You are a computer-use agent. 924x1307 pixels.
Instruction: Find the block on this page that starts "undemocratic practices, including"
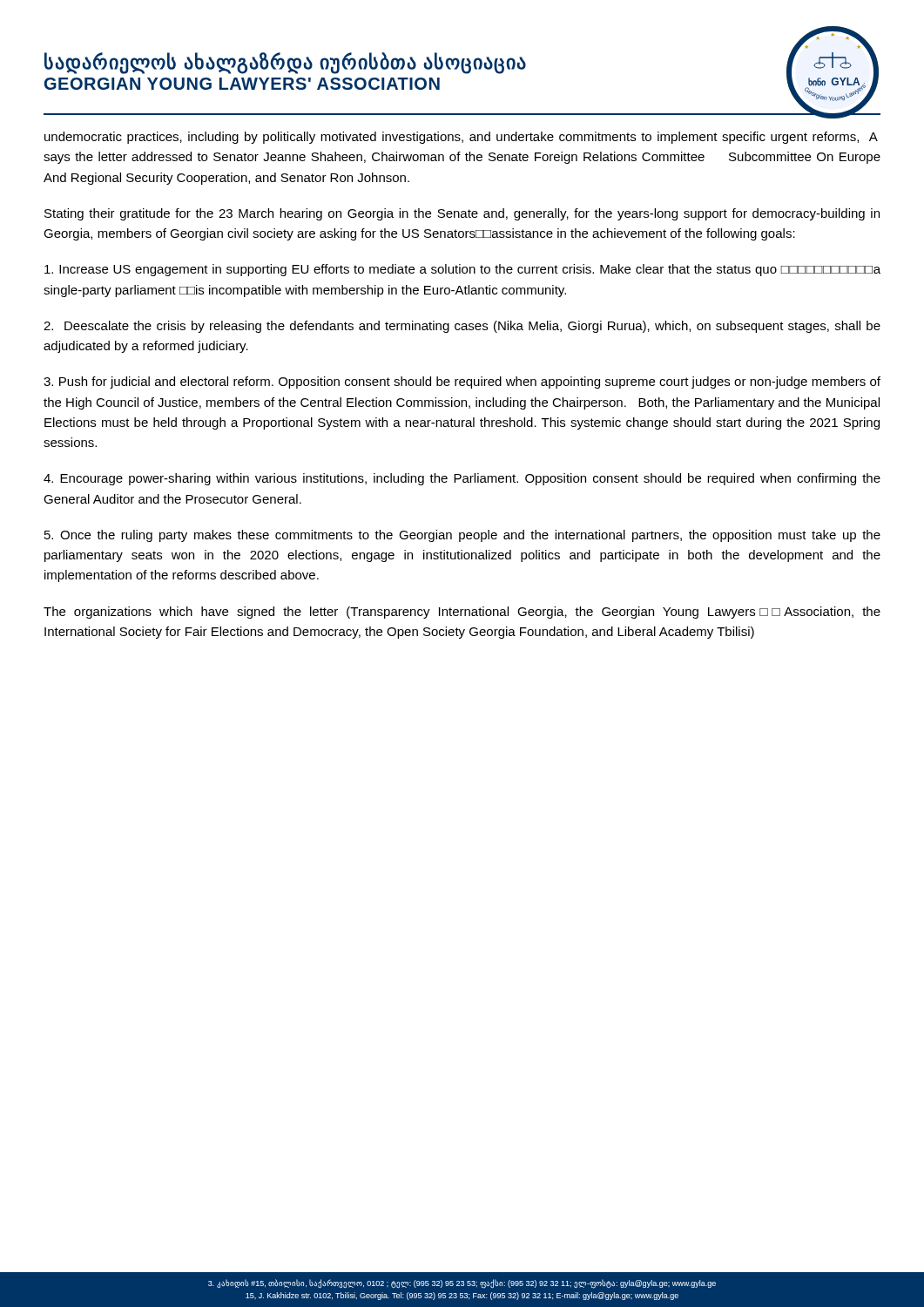pyautogui.click(x=462, y=157)
